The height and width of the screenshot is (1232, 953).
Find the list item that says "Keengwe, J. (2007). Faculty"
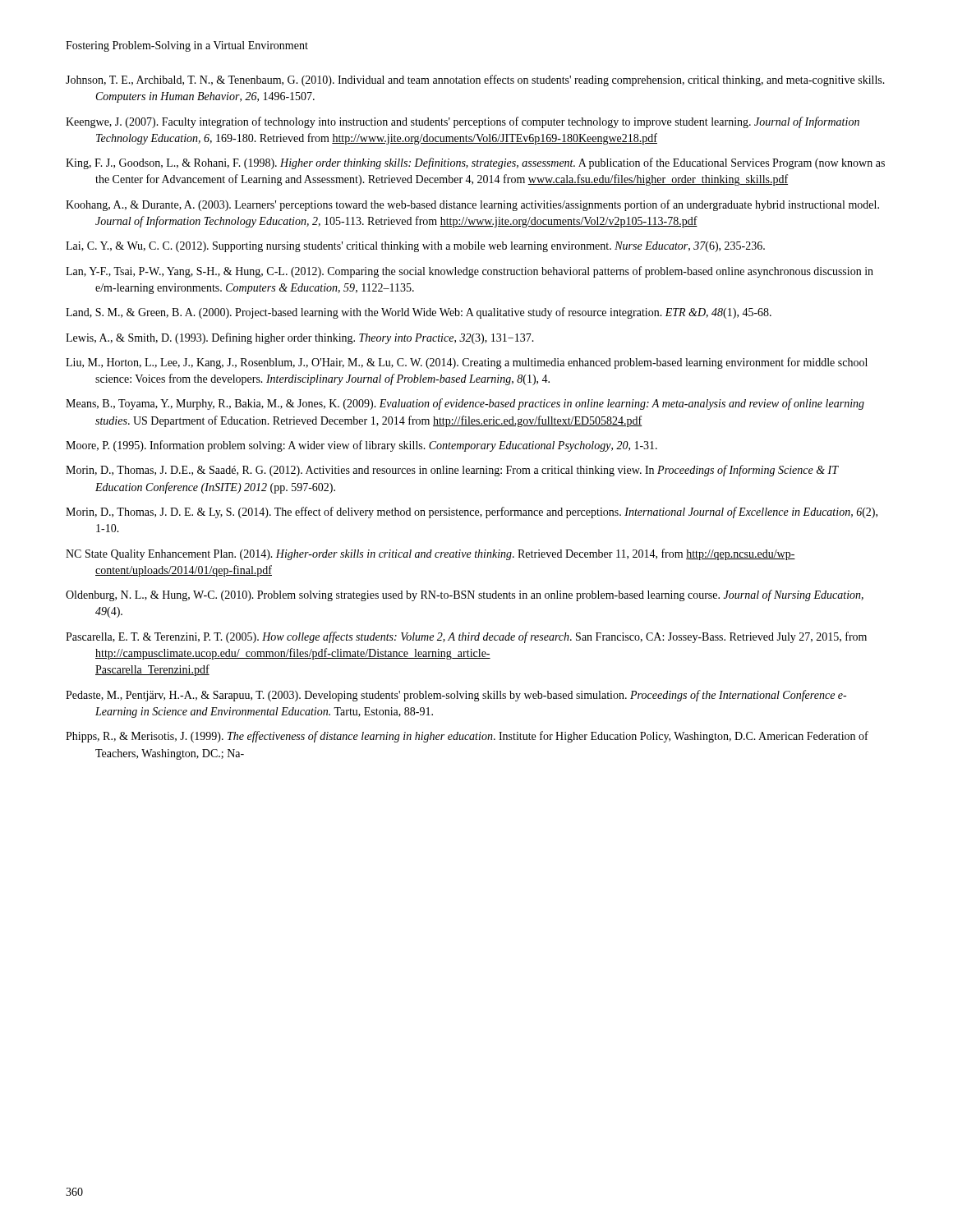tap(463, 130)
